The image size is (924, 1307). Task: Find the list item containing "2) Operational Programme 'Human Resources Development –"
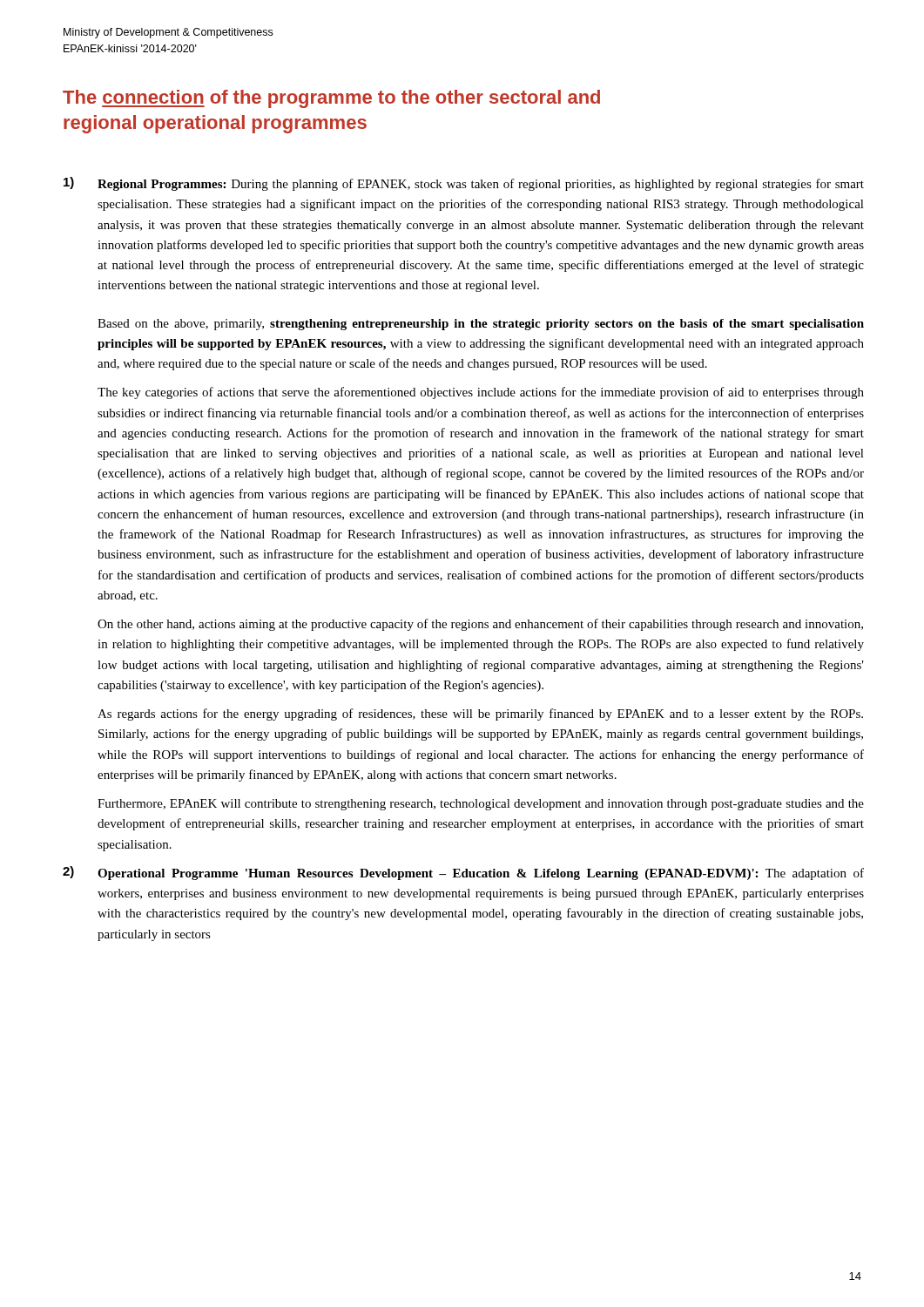click(463, 908)
